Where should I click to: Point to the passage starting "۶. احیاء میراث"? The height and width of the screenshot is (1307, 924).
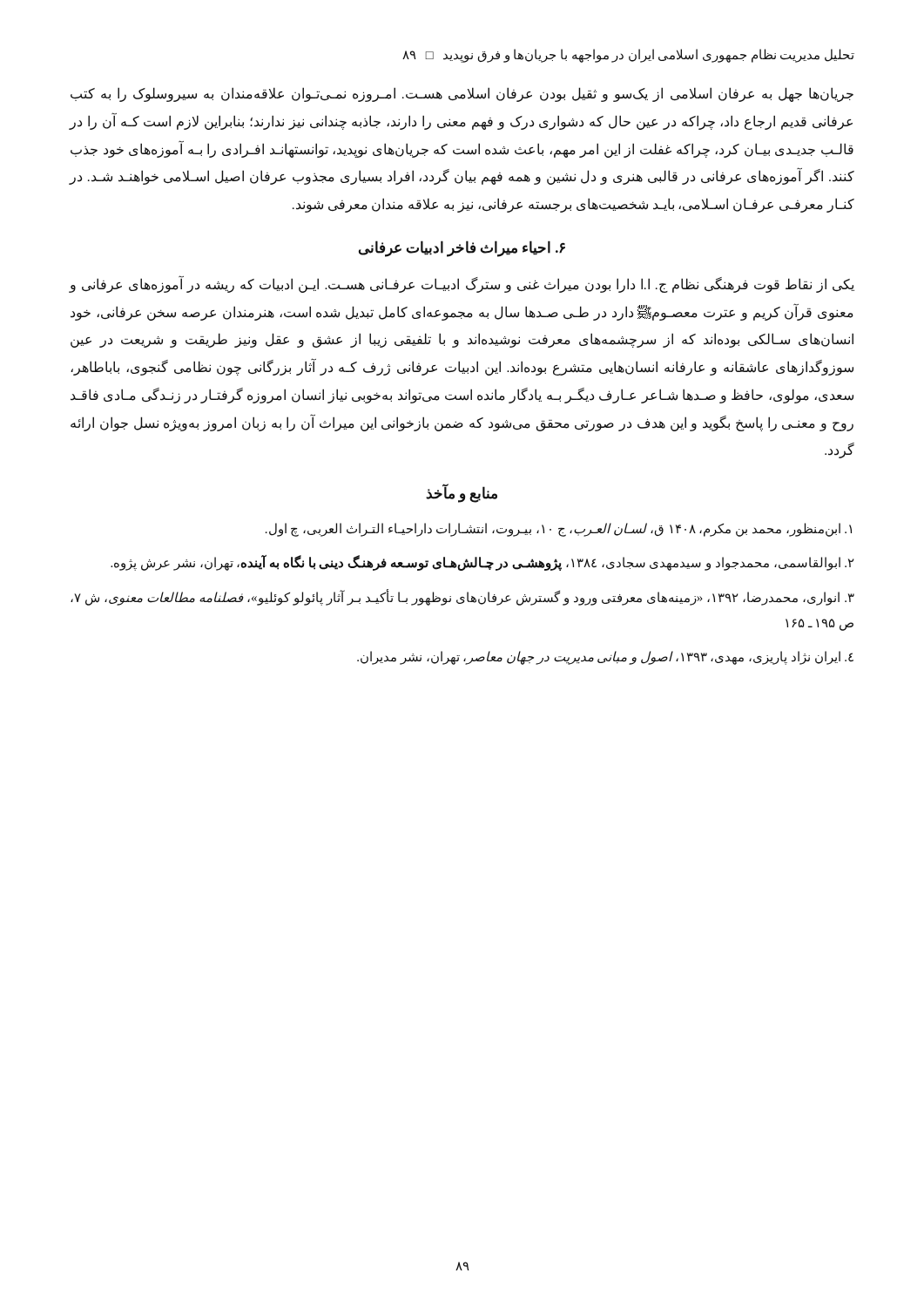[x=462, y=248]
